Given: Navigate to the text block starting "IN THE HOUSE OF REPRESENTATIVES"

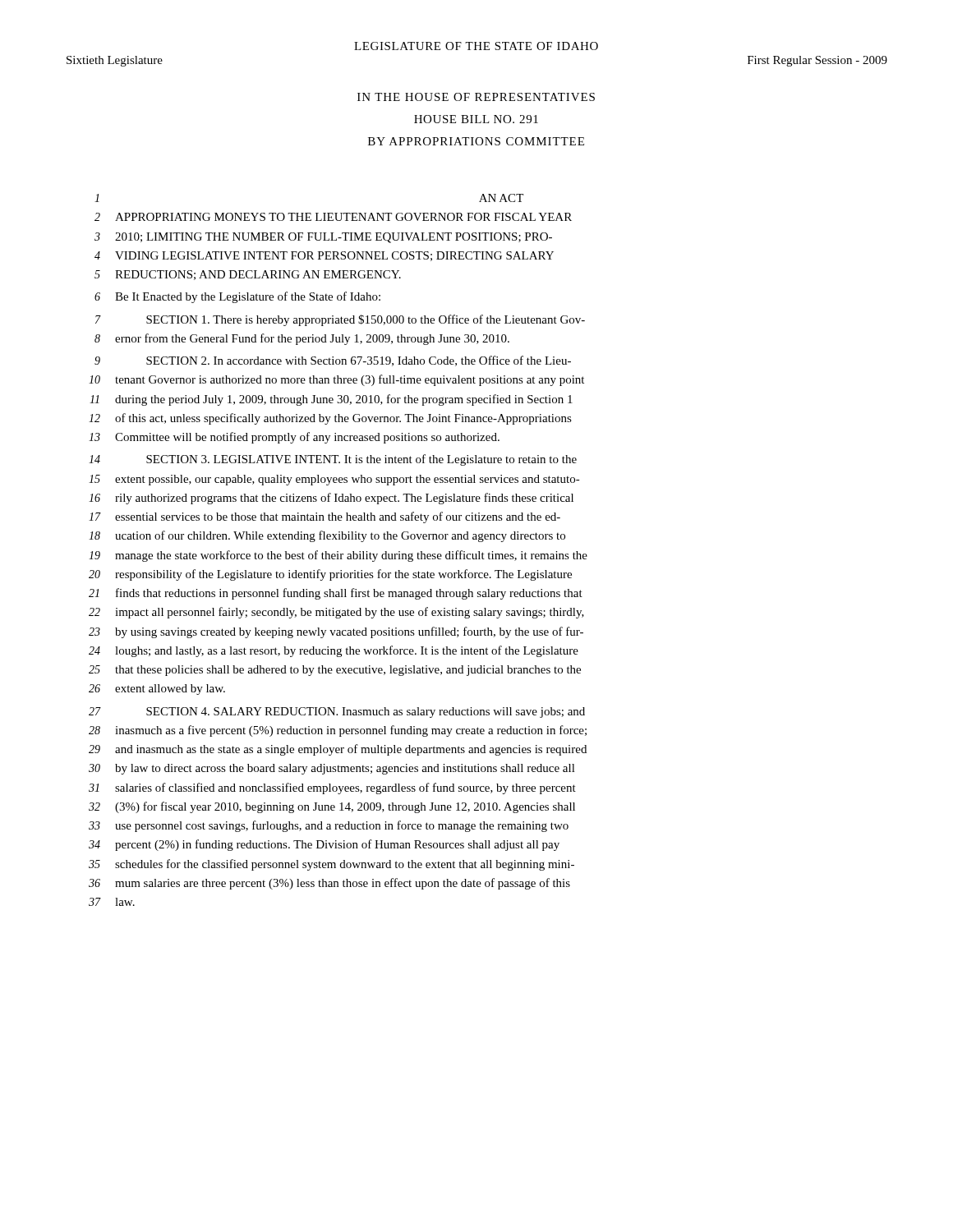Looking at the screenshot, I should point(476,97).
